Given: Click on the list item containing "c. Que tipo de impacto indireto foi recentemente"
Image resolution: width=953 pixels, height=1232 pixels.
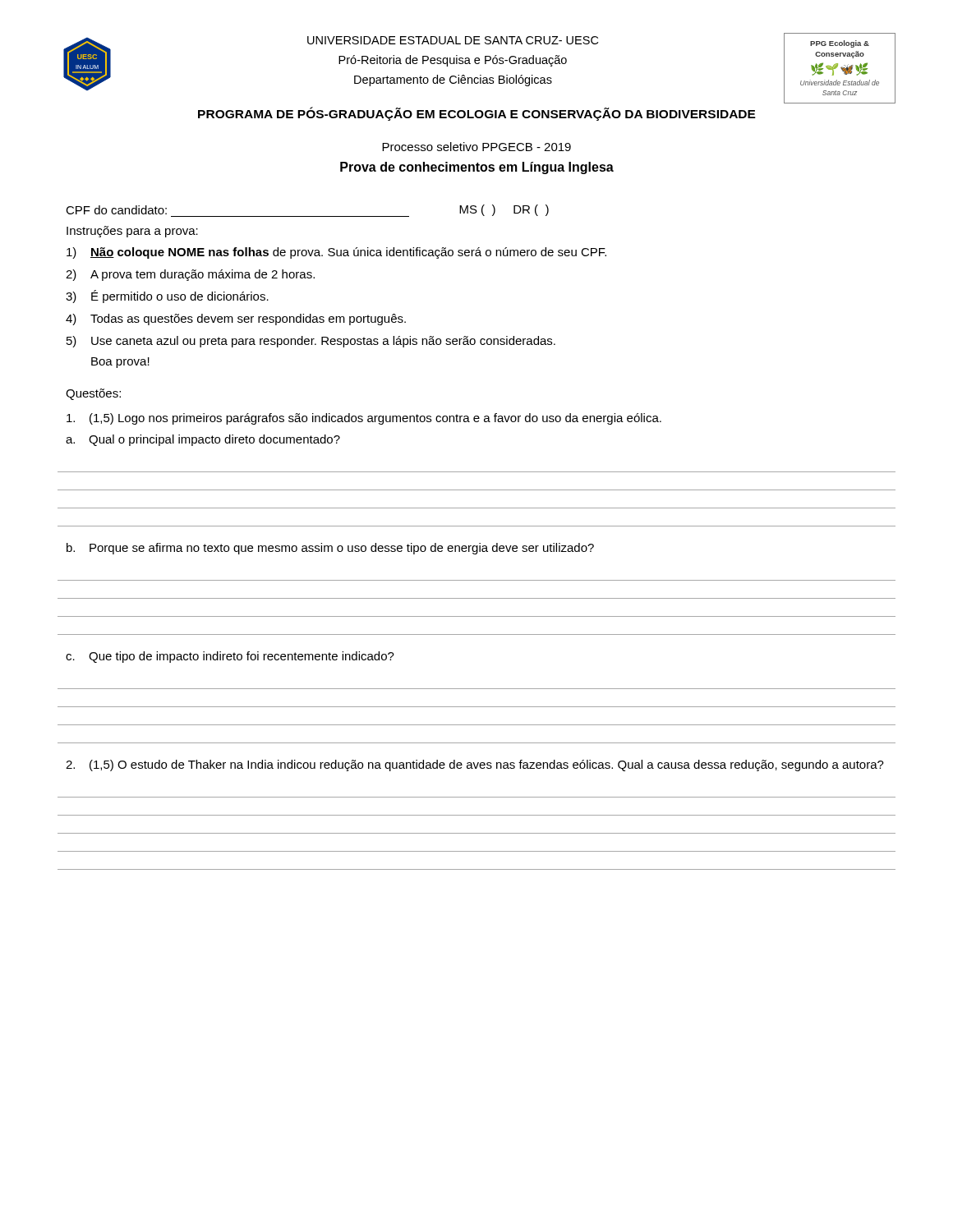Looking at the screenshot, I should click(x=230, y=656).
